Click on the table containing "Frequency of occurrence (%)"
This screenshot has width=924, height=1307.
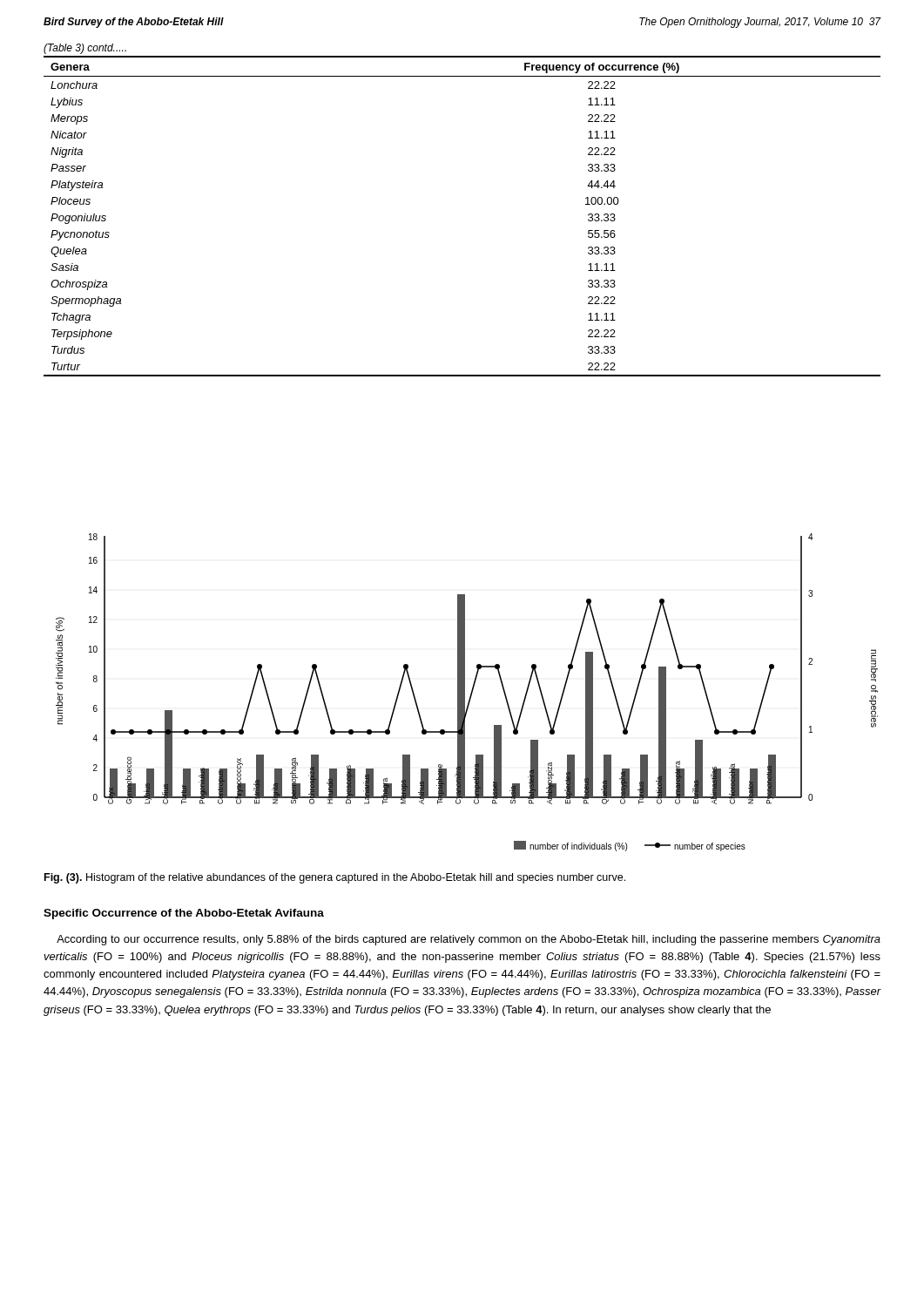tap(462, 209)
